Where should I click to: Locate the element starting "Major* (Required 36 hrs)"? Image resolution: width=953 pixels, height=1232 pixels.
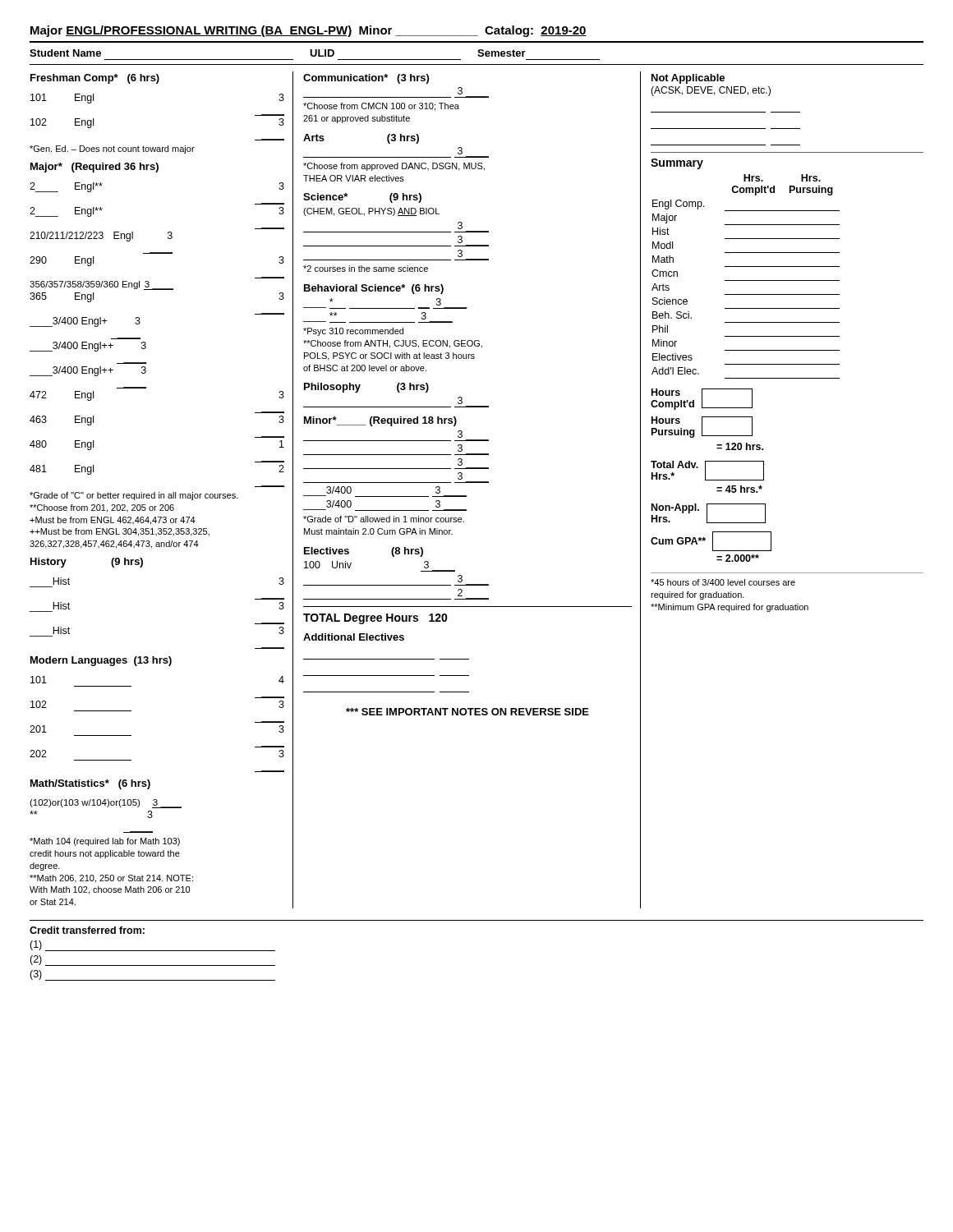coord(94,166)
